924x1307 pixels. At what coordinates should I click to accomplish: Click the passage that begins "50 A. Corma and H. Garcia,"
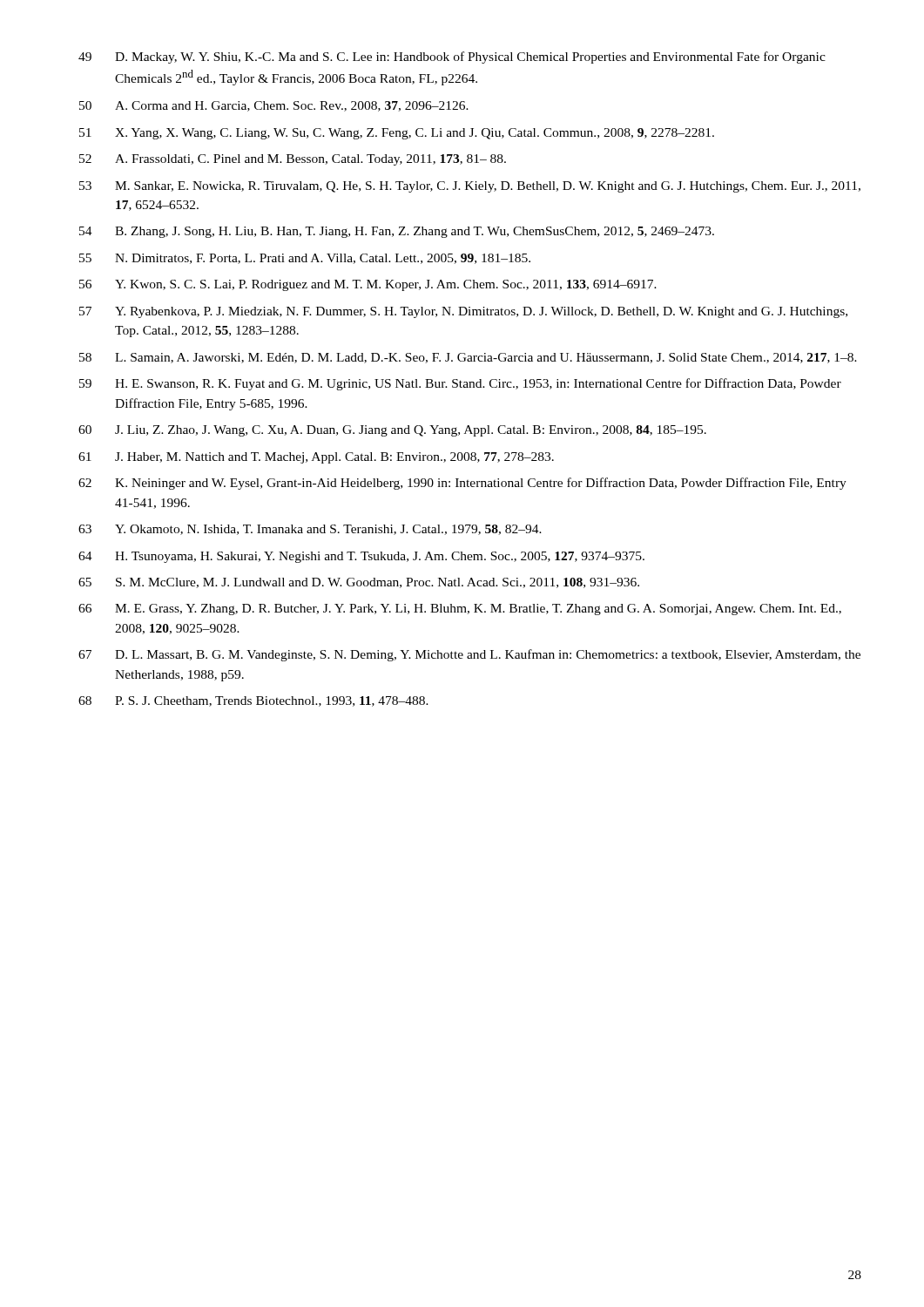(470, 106)
